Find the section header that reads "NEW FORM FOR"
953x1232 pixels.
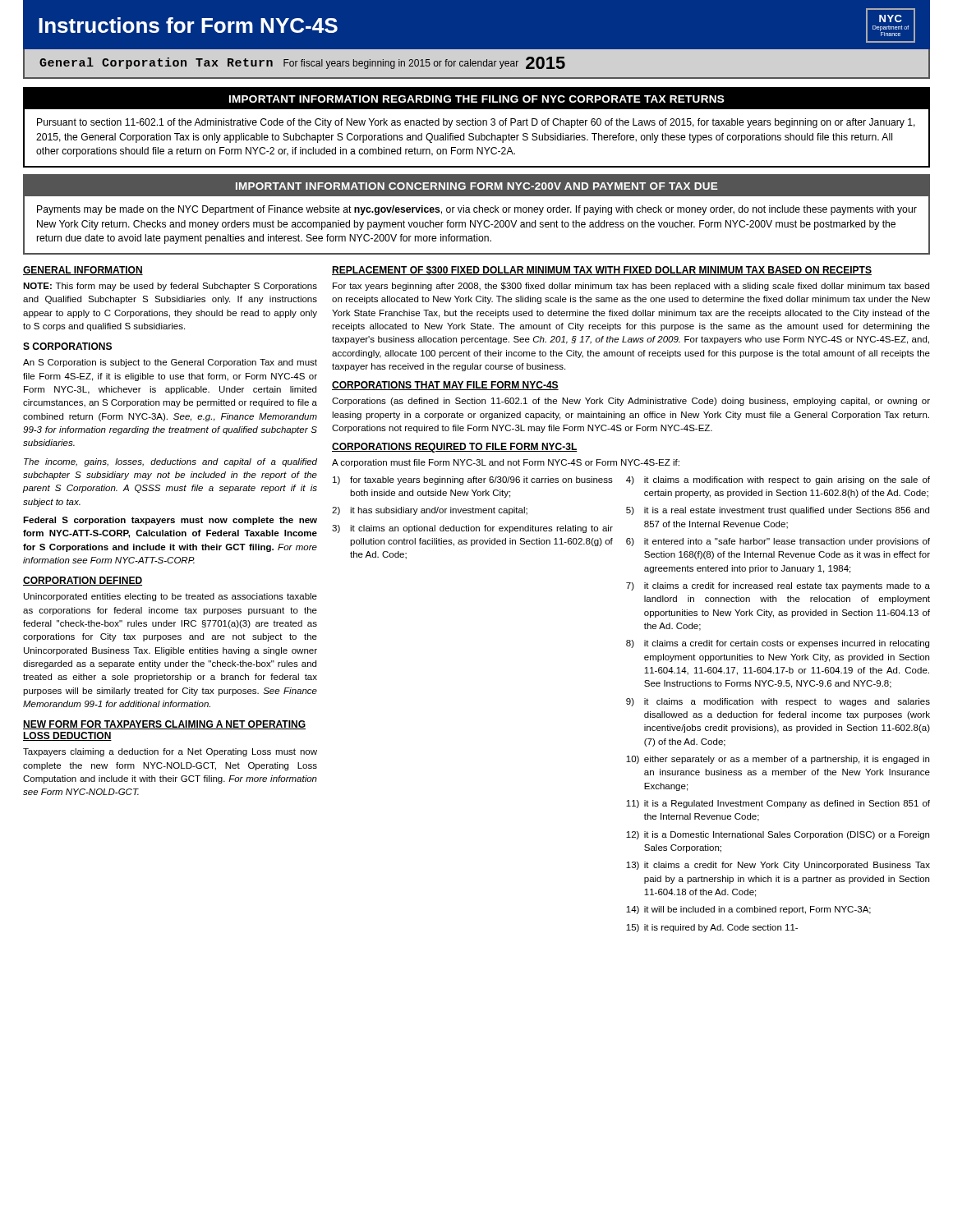[x=164, y=730]
